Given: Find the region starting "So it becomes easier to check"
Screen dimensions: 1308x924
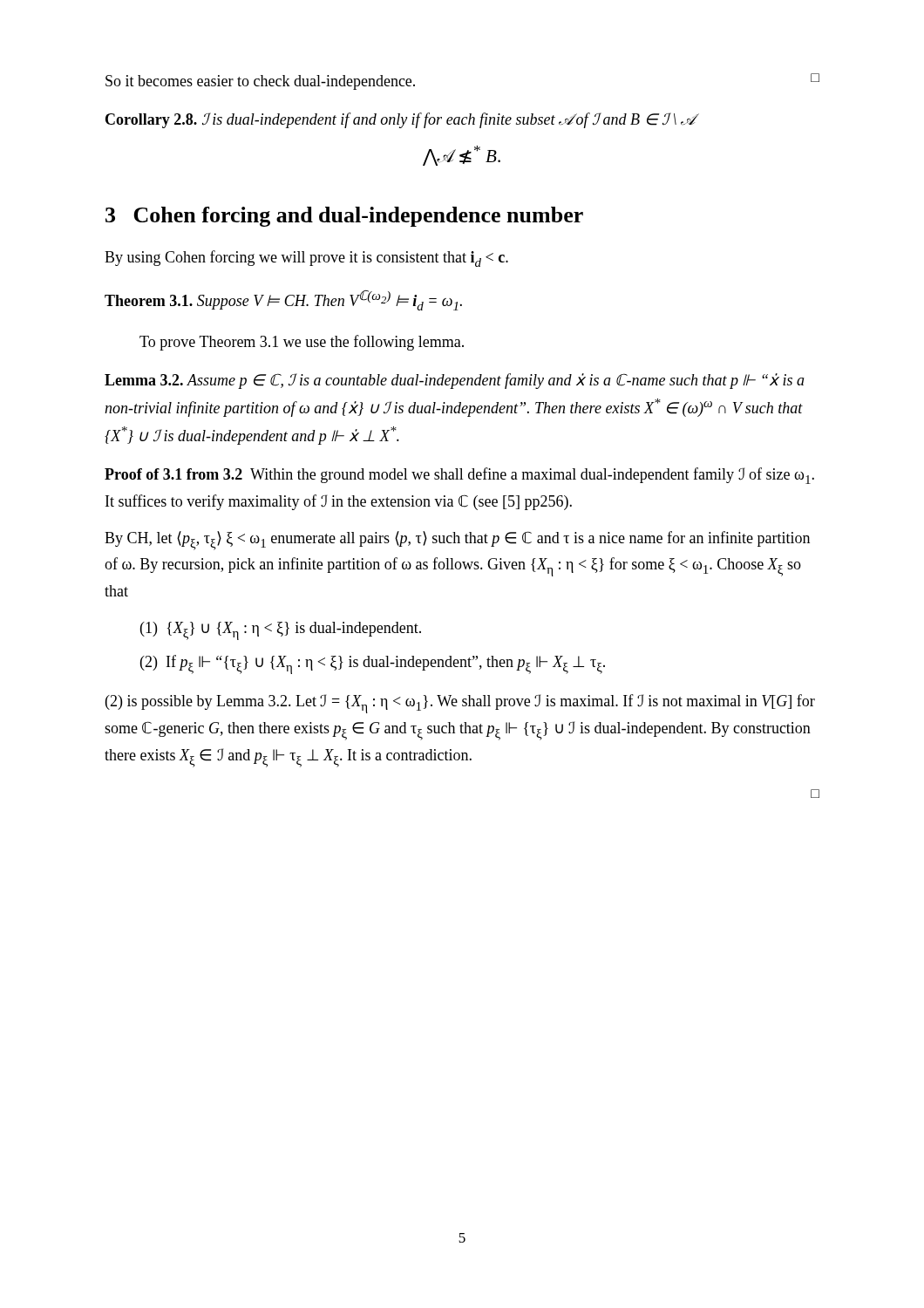Looking at the screenshot, I should (x=260, y=81).
